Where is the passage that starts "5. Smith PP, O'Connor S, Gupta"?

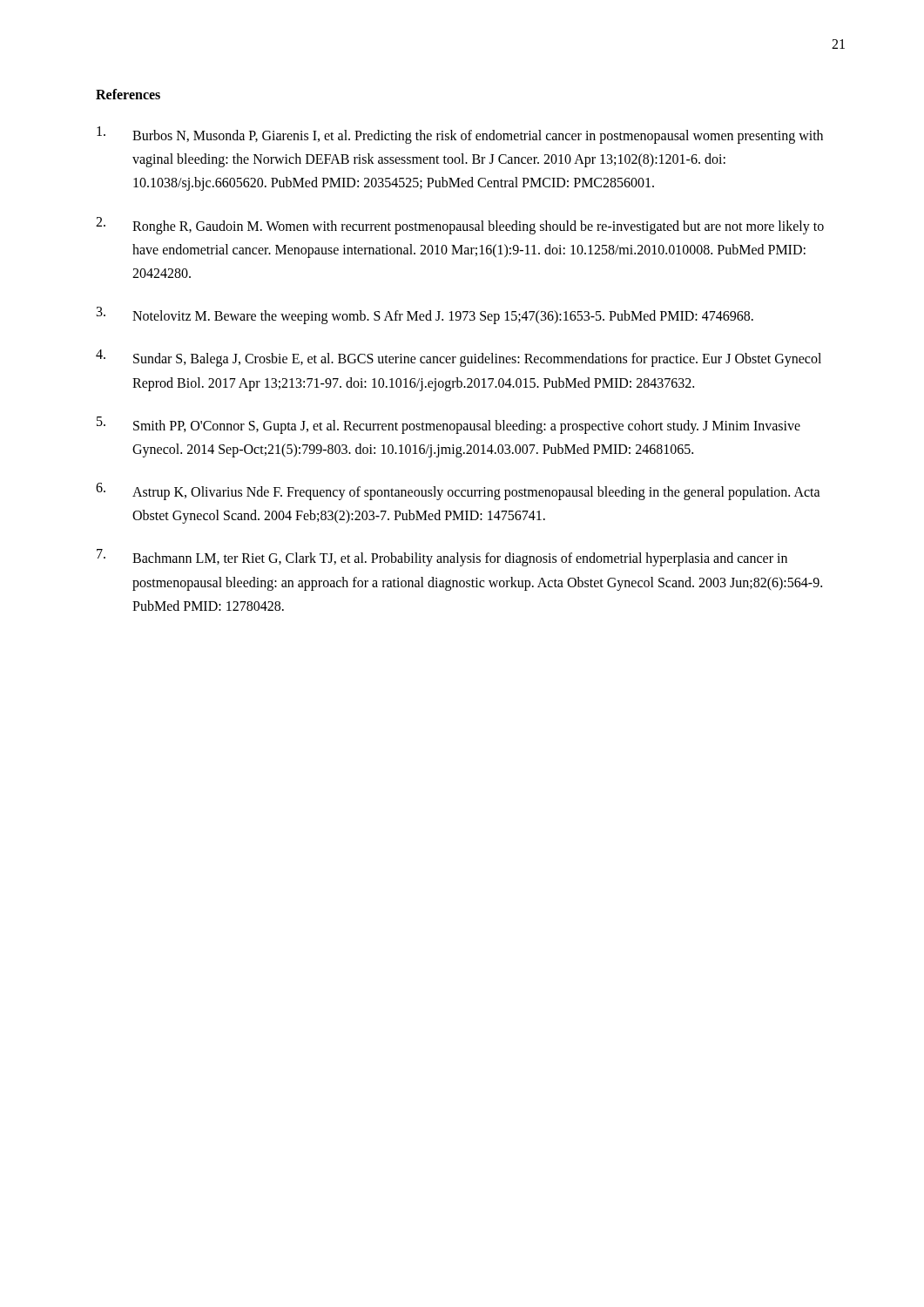(x=471, y=437)
